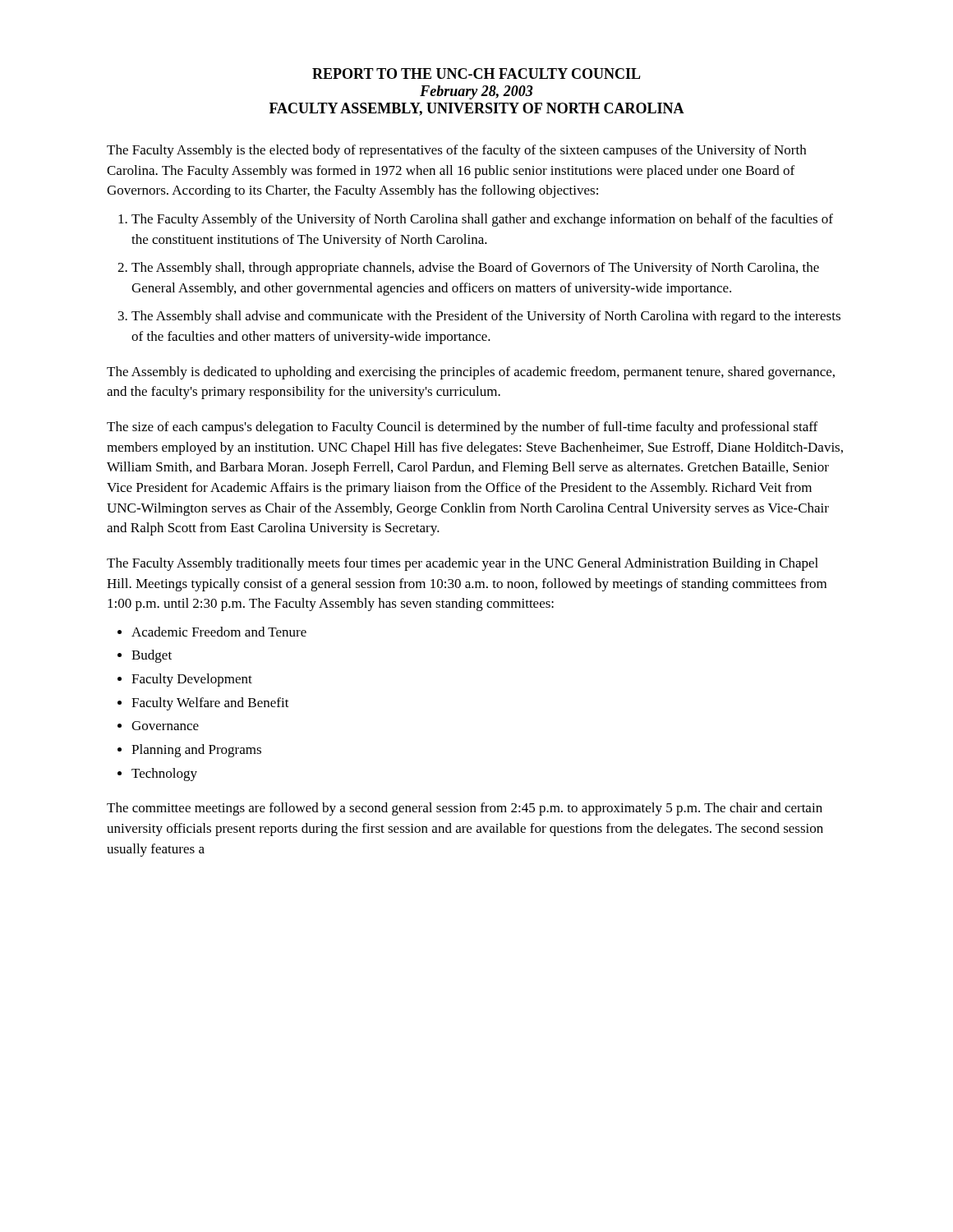Navigate to the element starting "Faculty Welfare and Benefit"
Viewport: 953px width, 1232px height.
pos(210,702)
